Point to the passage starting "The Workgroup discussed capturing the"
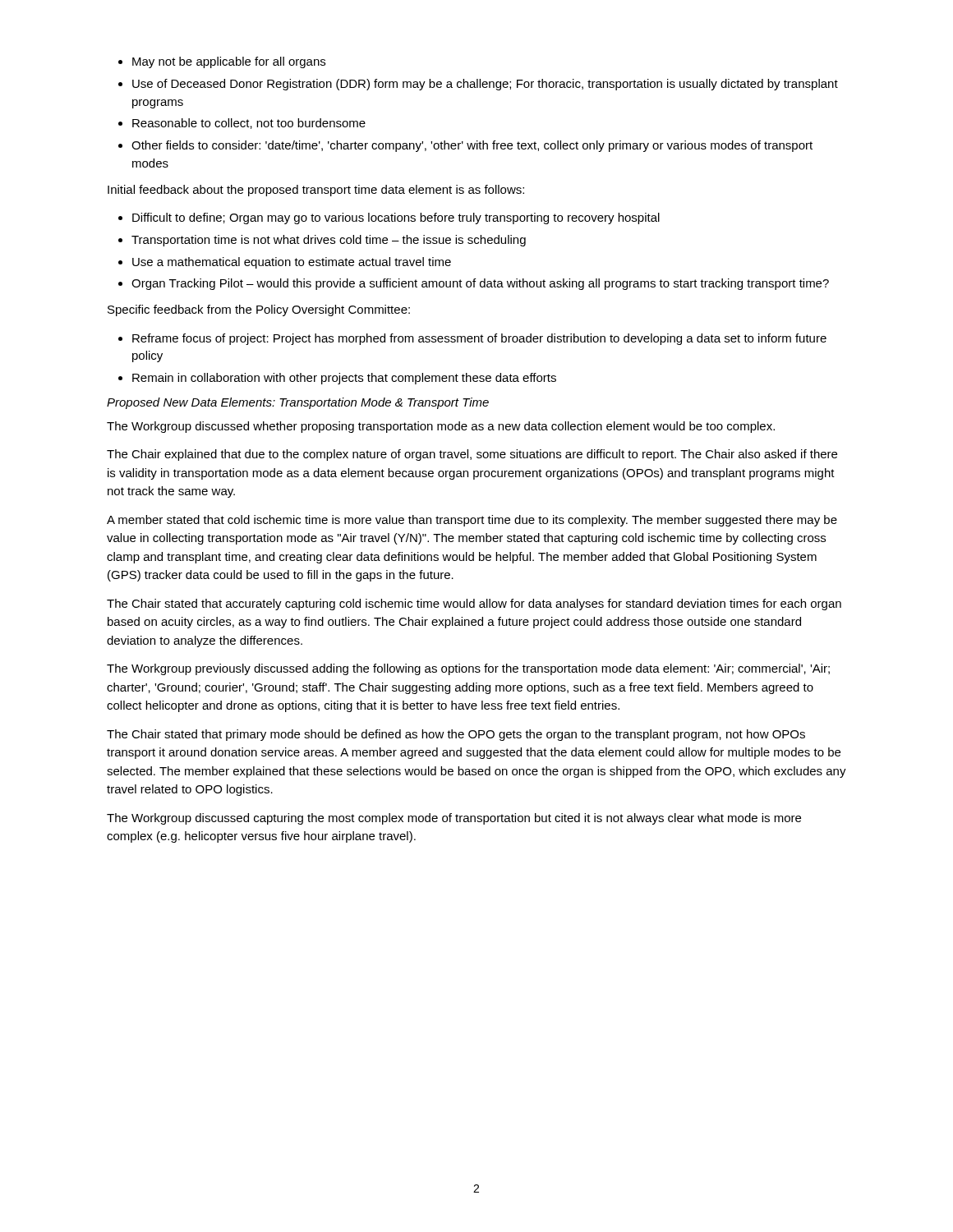The width and height of the screenshot is (953, 1232). [x=454, y=827]
